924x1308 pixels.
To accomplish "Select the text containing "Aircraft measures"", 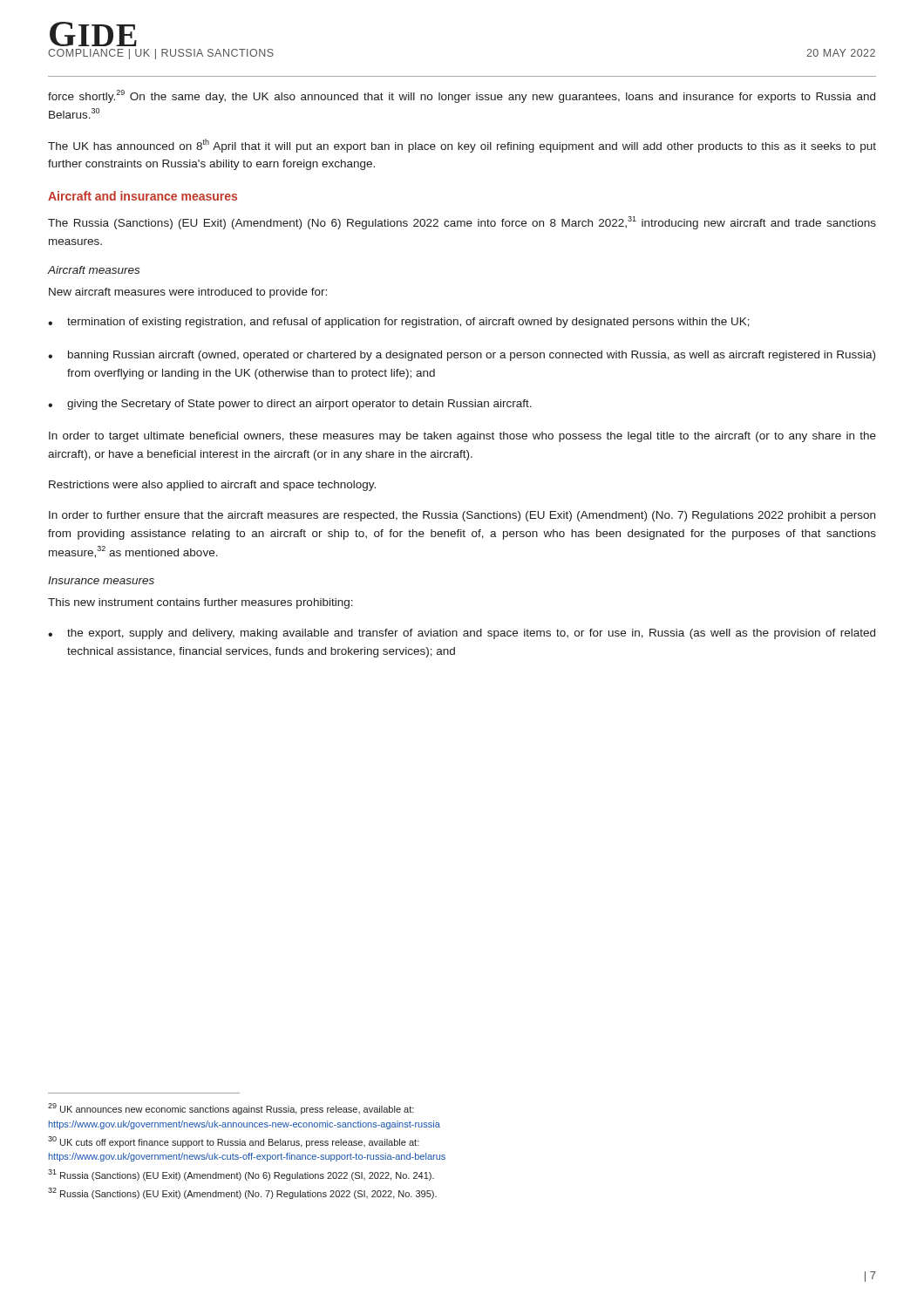I will [94, 269].
